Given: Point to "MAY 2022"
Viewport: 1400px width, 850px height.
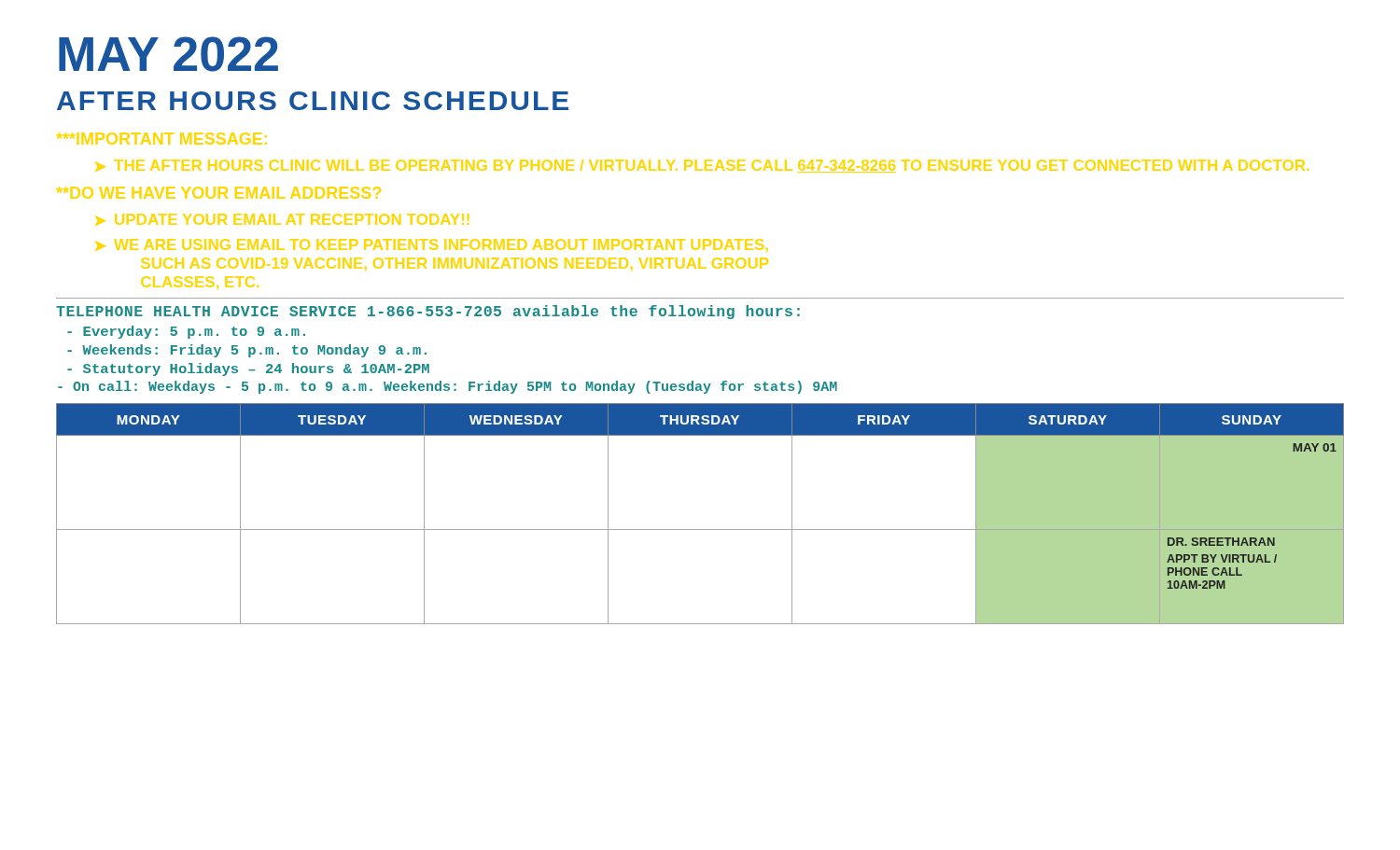Looking at the screenshot, I should point(168,55).
